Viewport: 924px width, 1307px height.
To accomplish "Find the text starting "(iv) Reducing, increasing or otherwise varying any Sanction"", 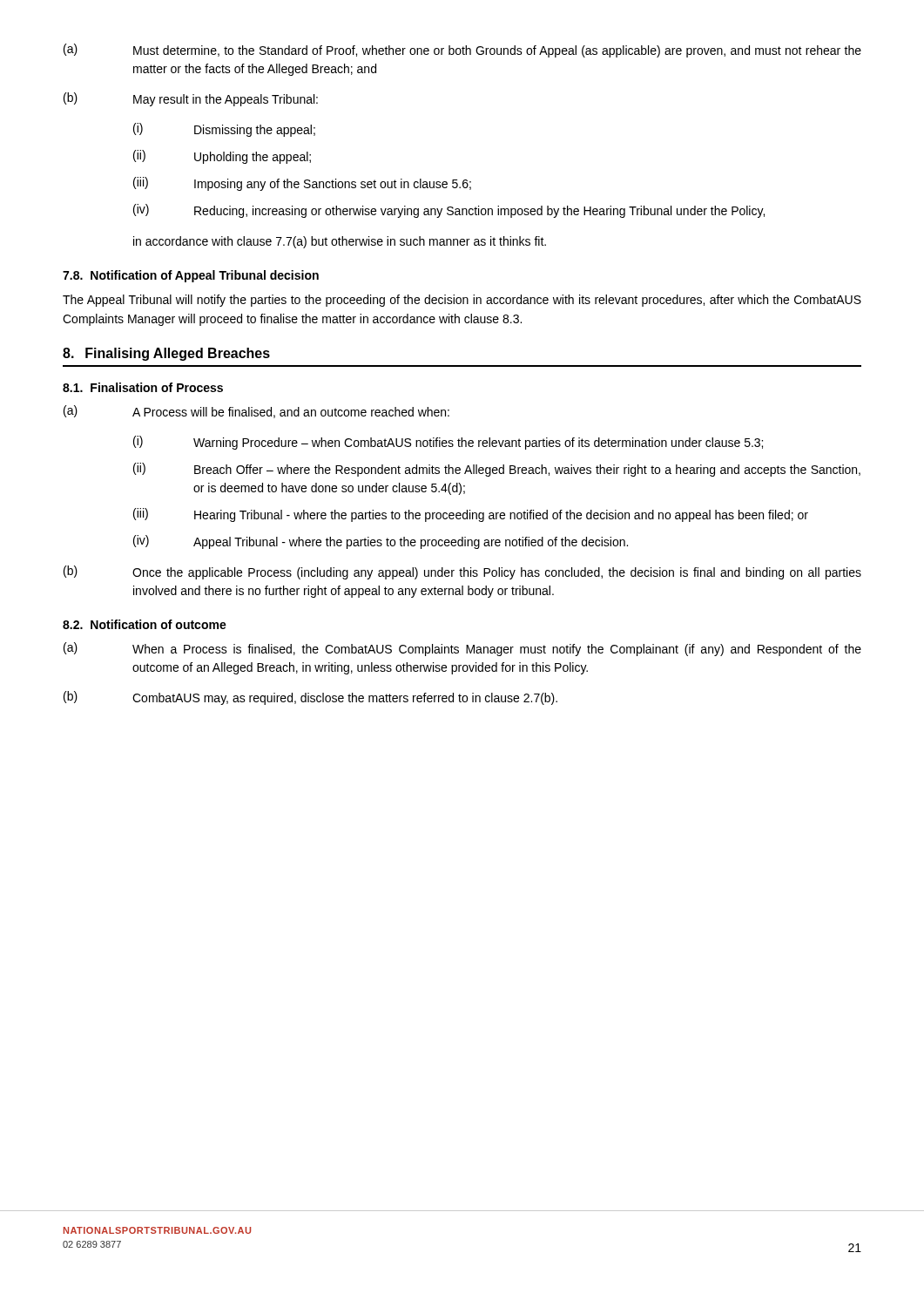I will (497, 211).
